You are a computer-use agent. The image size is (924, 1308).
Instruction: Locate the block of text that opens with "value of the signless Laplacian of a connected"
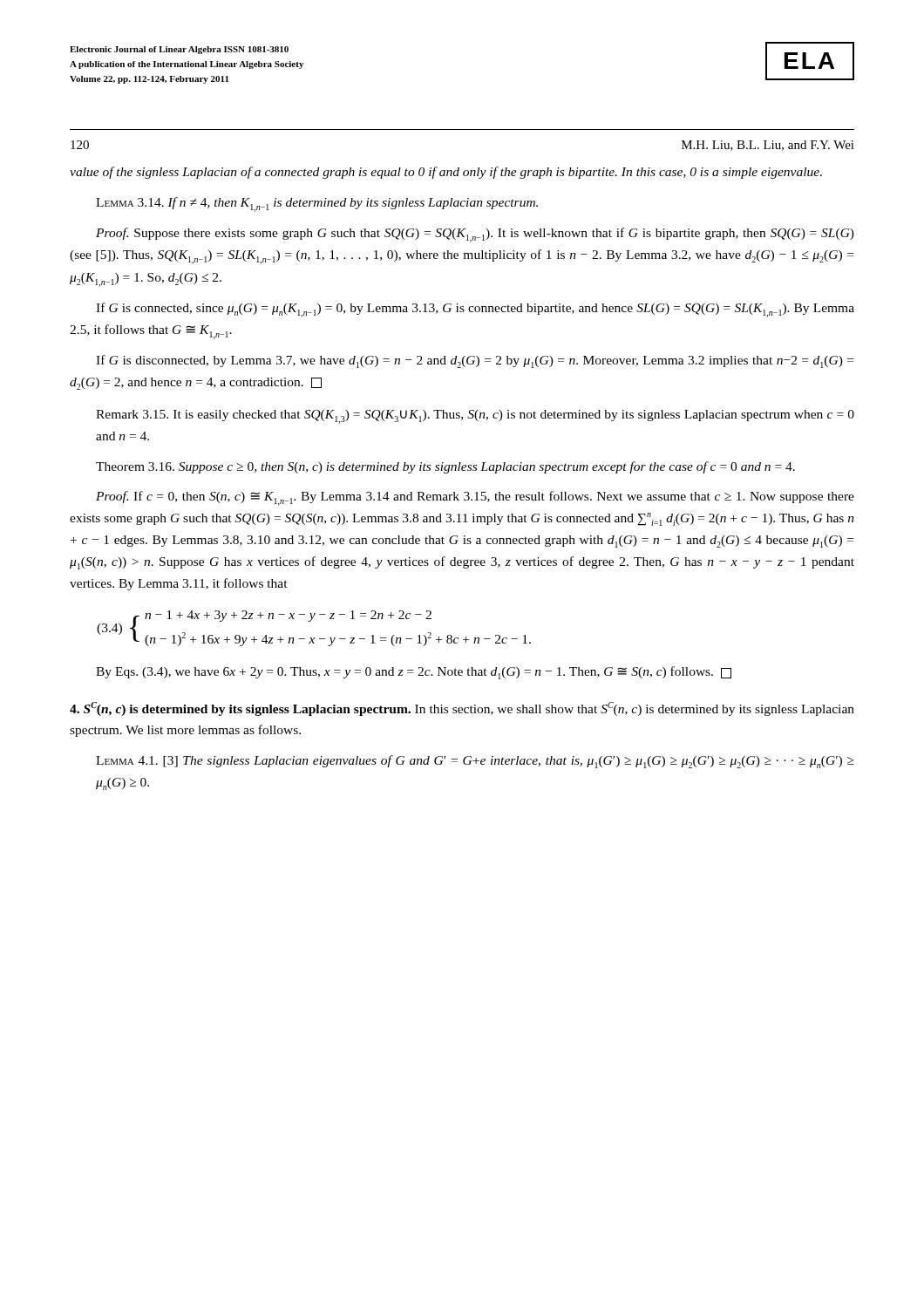click(x=462, y=171)
